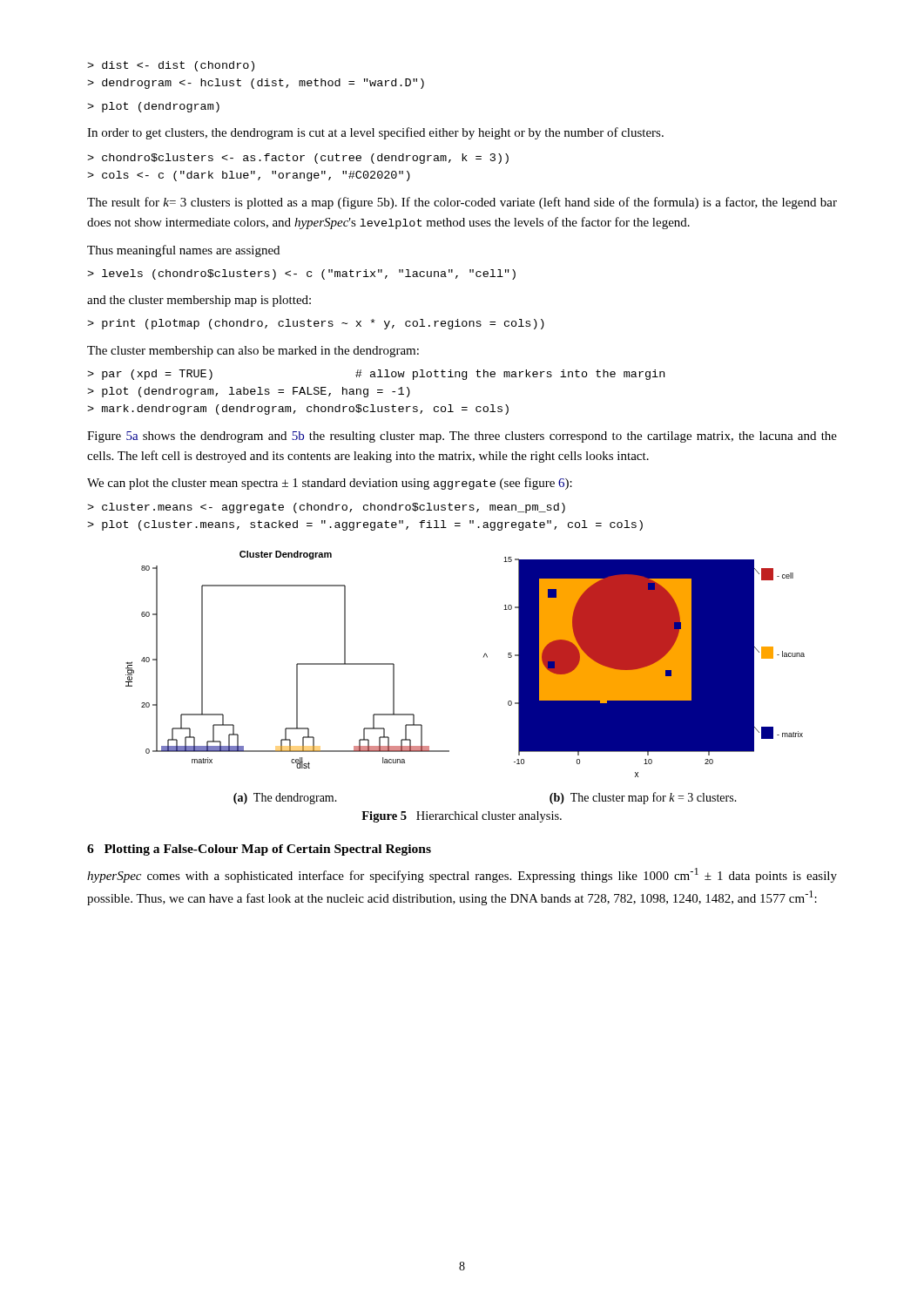This screenshot has width=924, height=1307.
Task: Point to the block starting "and the cluster membership map is"
Action: (x=200, y=300)
